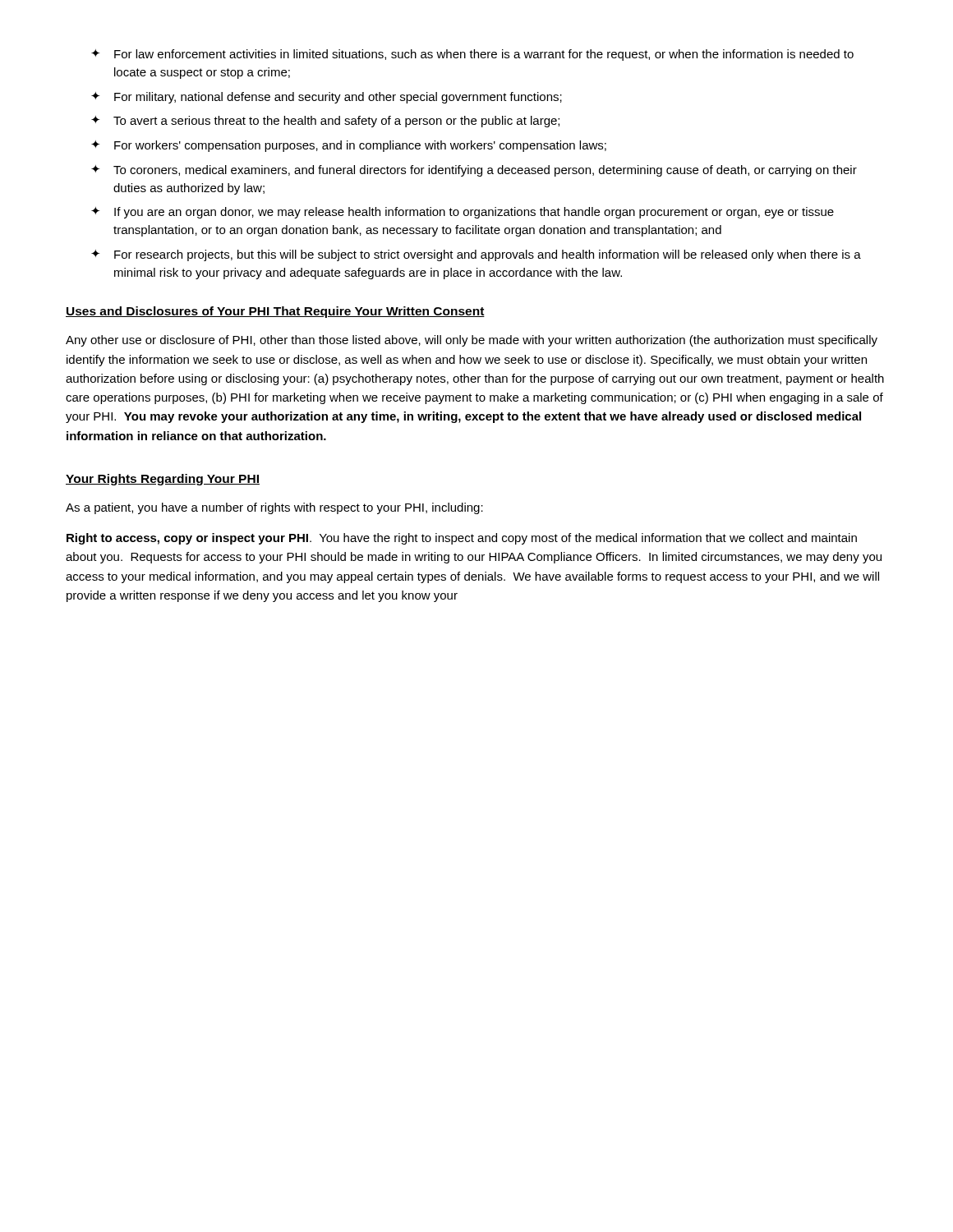Point to the passage starting "✦ For law enforcement activities in limited situations,"
The height and width of the screenshot is (1232, 953).
pyautogui.click(x=489, y=63)
